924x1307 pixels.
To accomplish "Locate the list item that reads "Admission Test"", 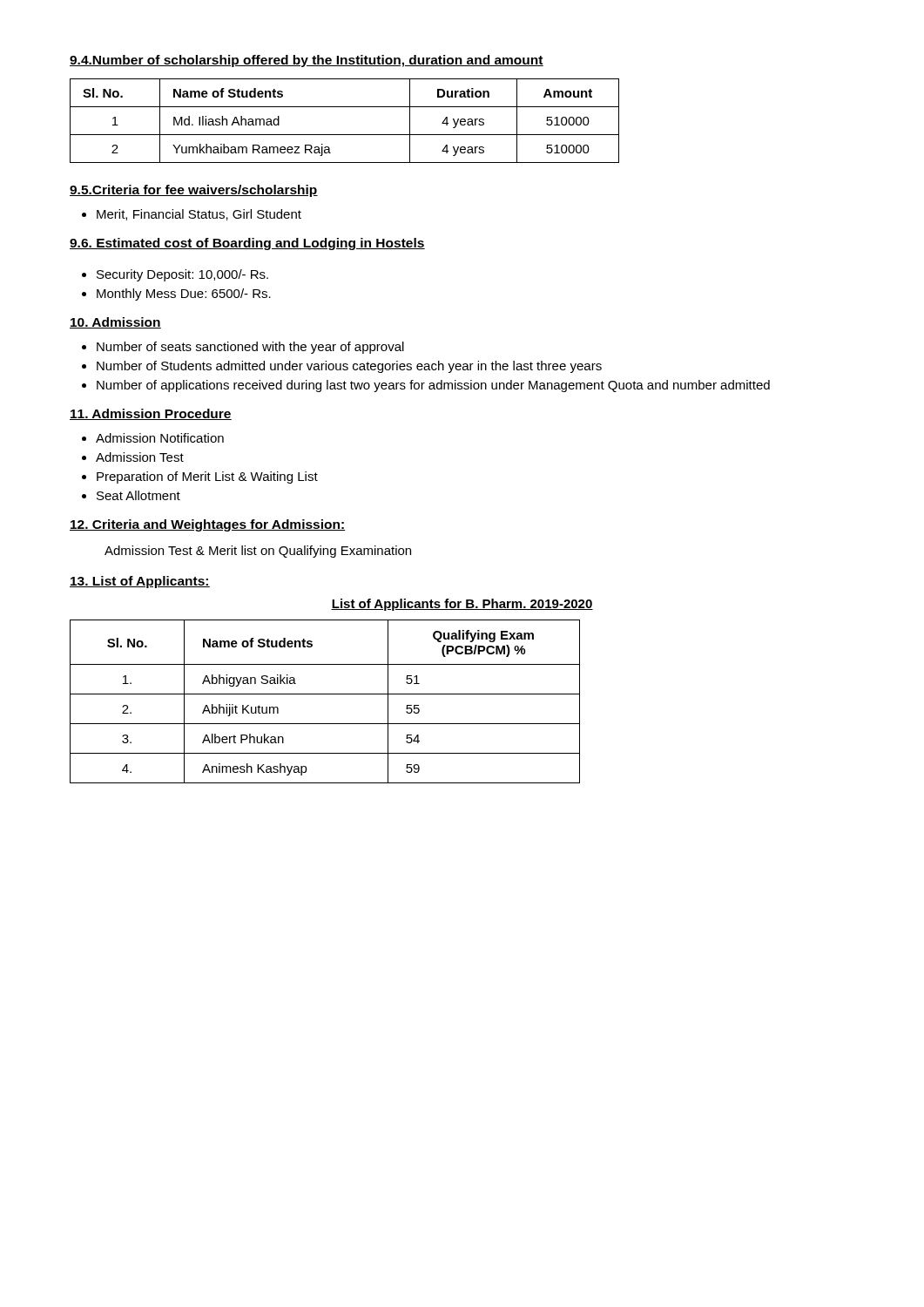I will 140,457.
